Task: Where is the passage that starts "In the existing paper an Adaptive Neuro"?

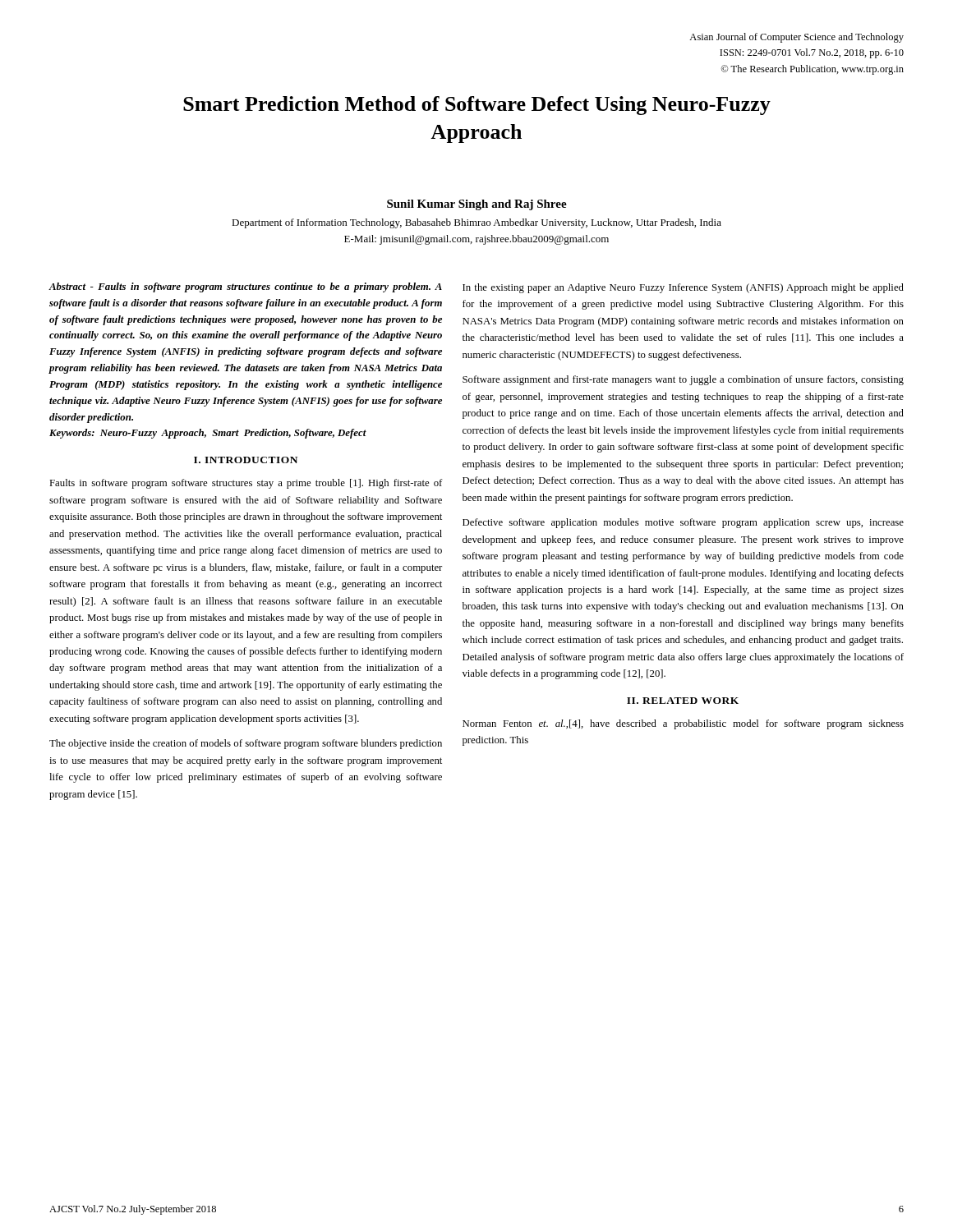Action: 683,321
